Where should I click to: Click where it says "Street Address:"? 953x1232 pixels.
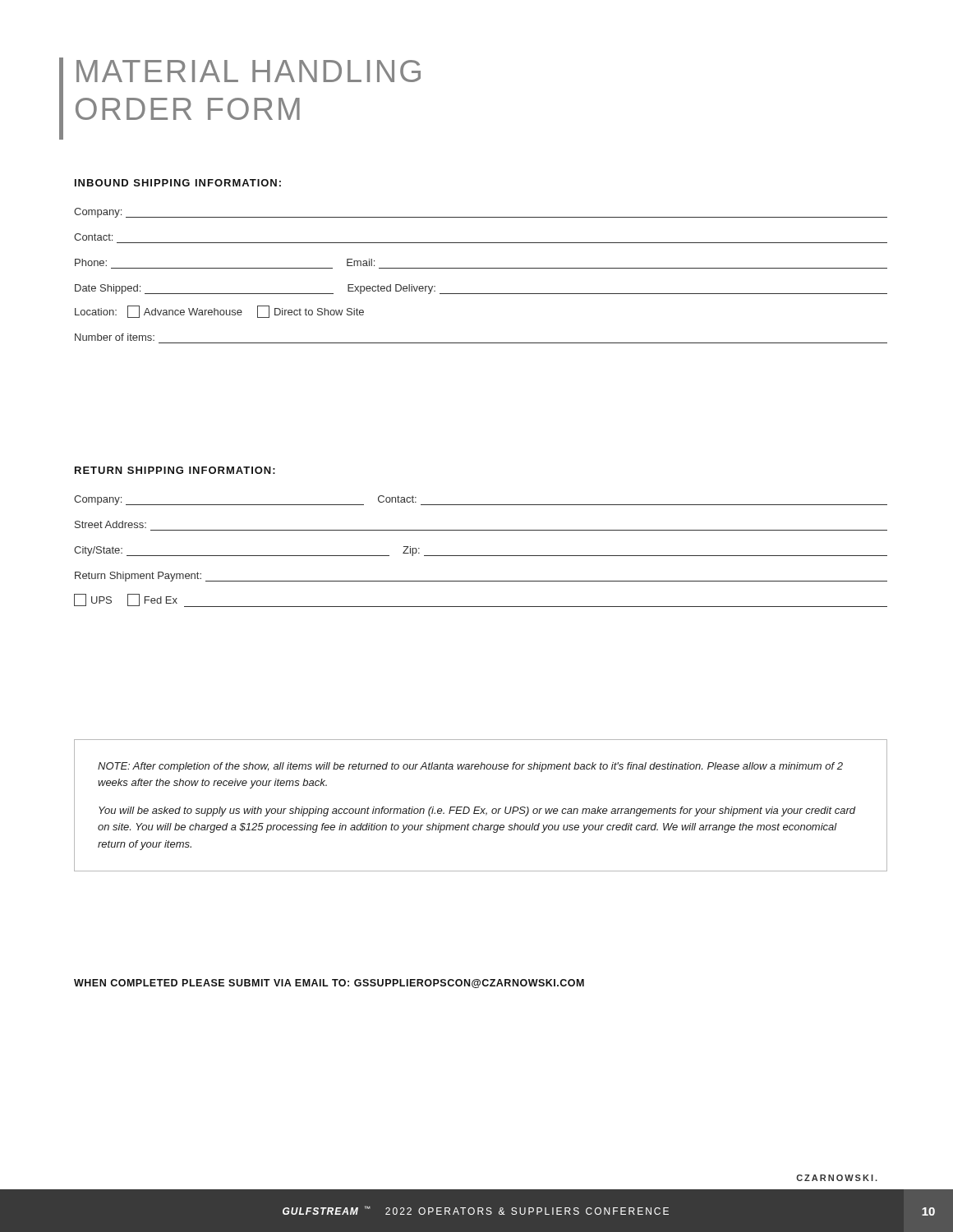pos(481,524)
